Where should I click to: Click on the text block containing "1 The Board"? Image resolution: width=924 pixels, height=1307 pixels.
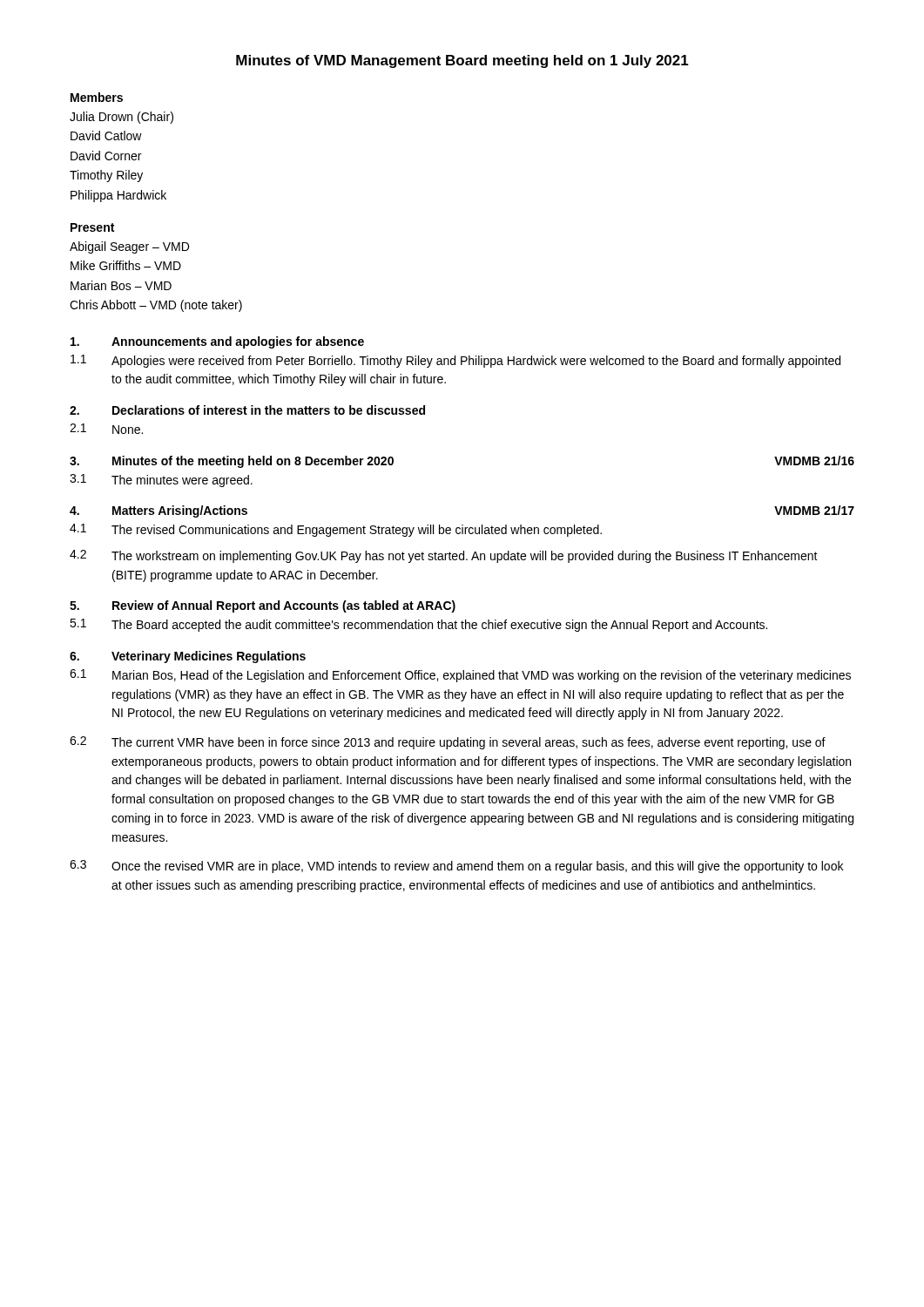click(462, 626)
